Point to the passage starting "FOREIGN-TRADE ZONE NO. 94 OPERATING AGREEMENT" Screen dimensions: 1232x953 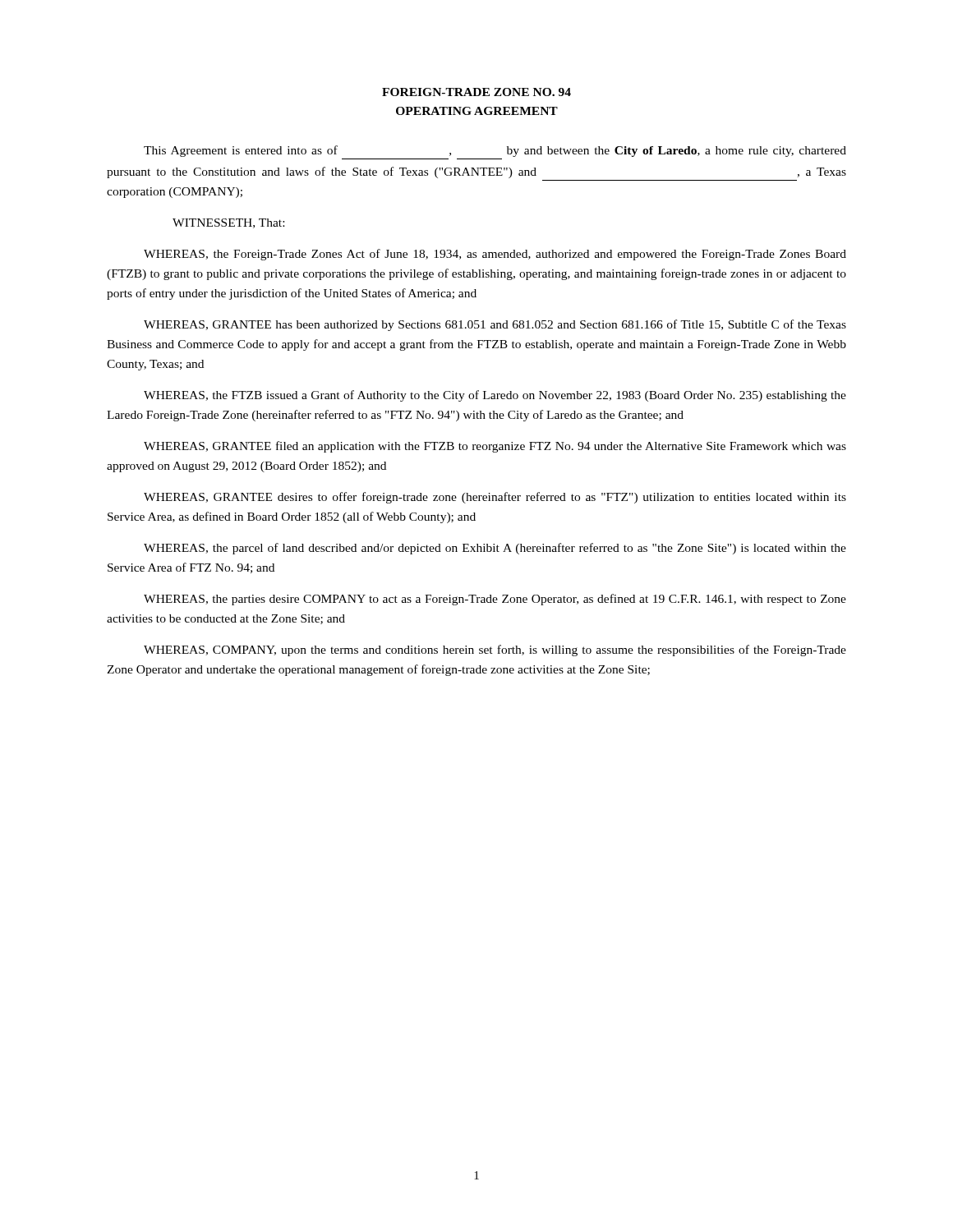476,101
